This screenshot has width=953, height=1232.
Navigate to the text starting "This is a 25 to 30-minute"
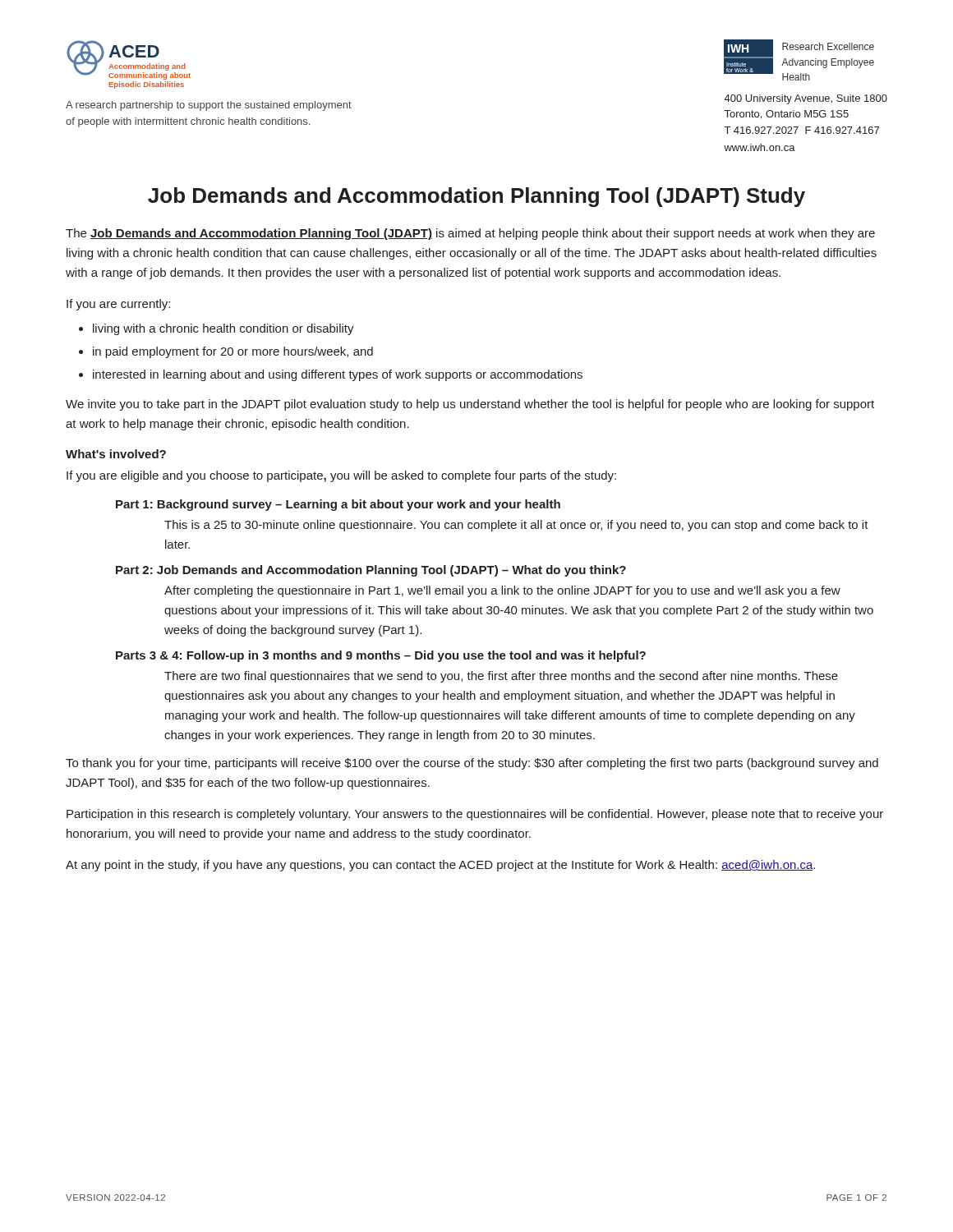pos(516,535)
